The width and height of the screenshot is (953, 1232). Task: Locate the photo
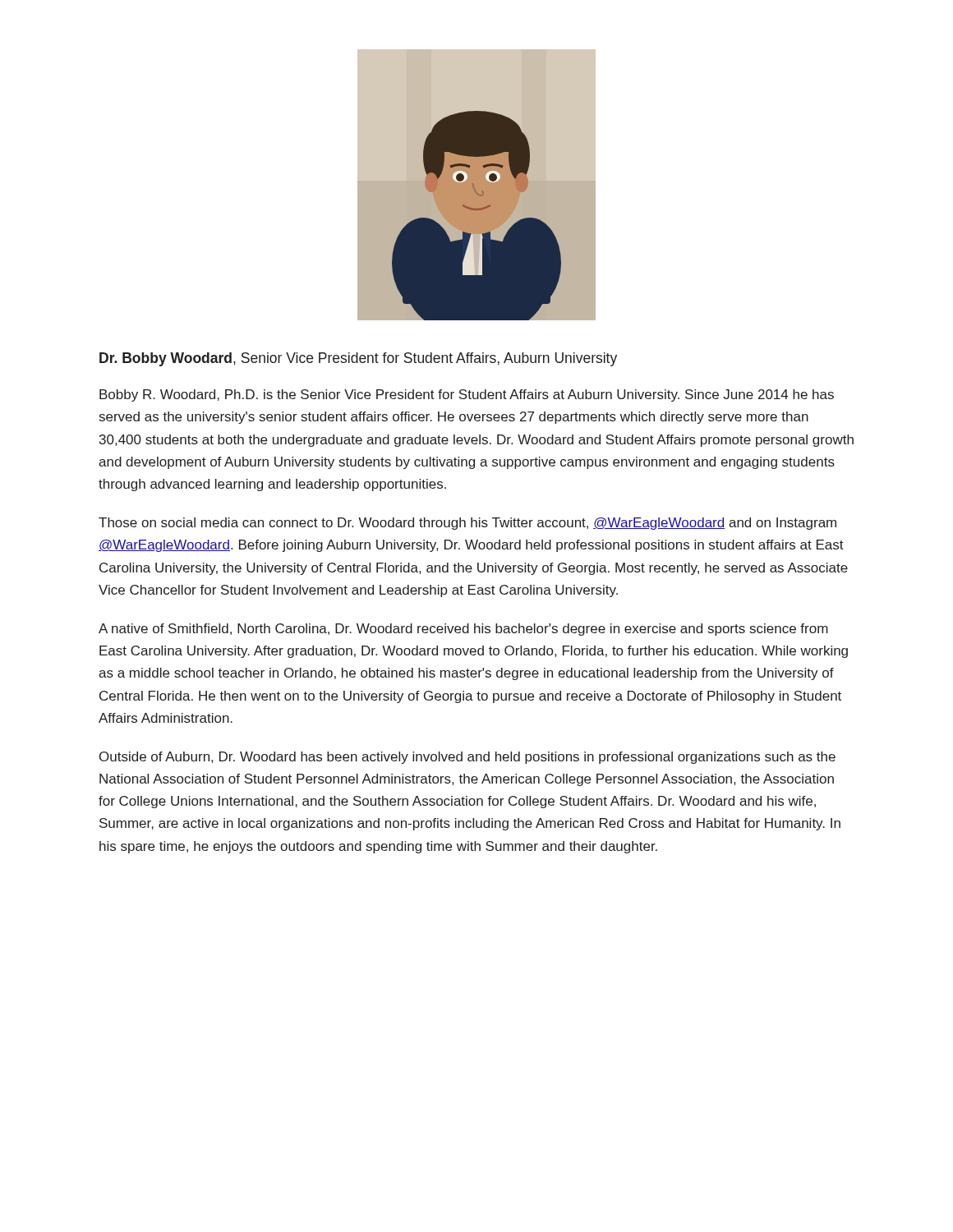476,187
